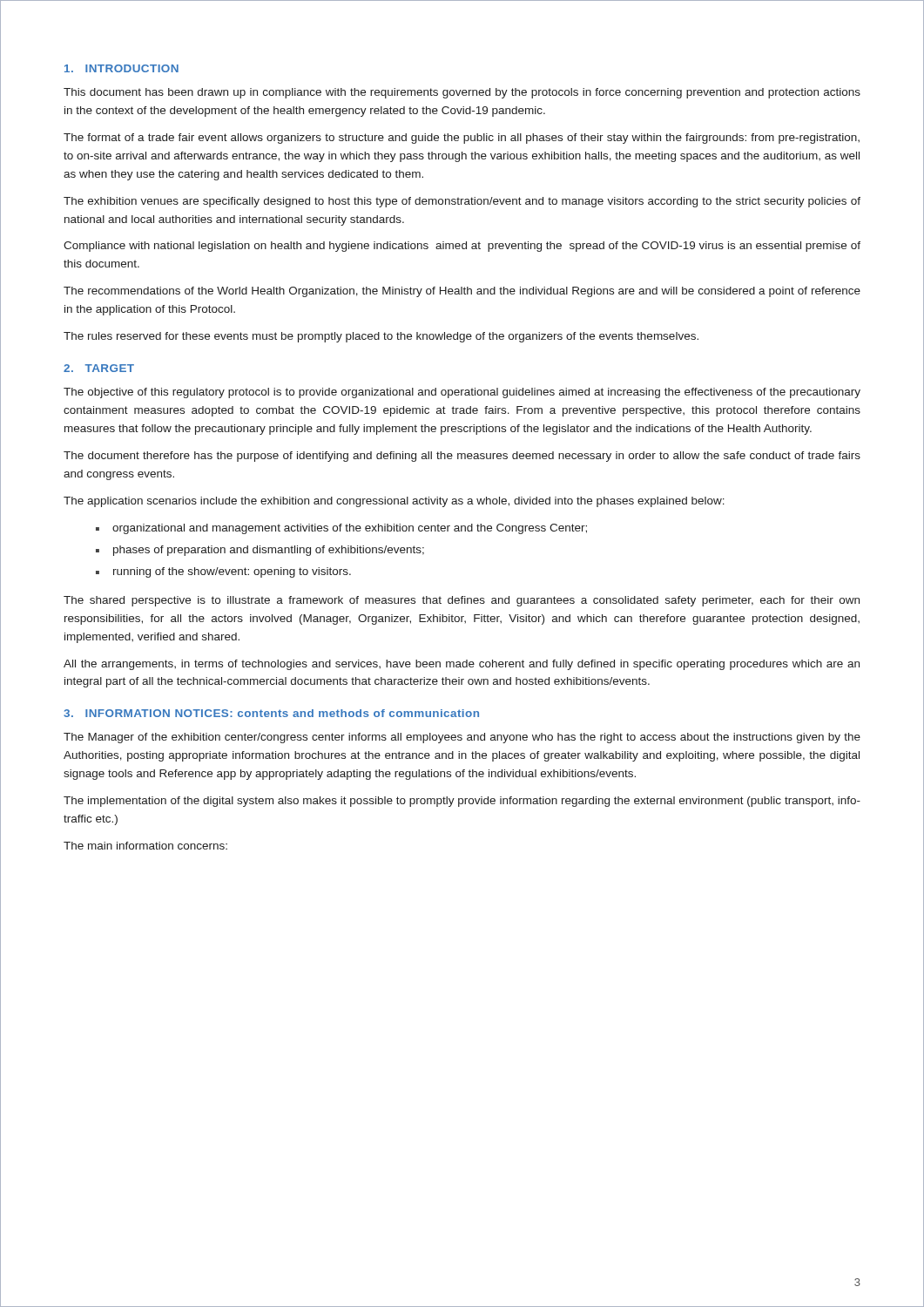The height and width of the screenshot is (1307, 924).
Task: Select the section header with the text "3. INFORMATION NOTICES: contents and"
Action: click(x=272, y=713)
